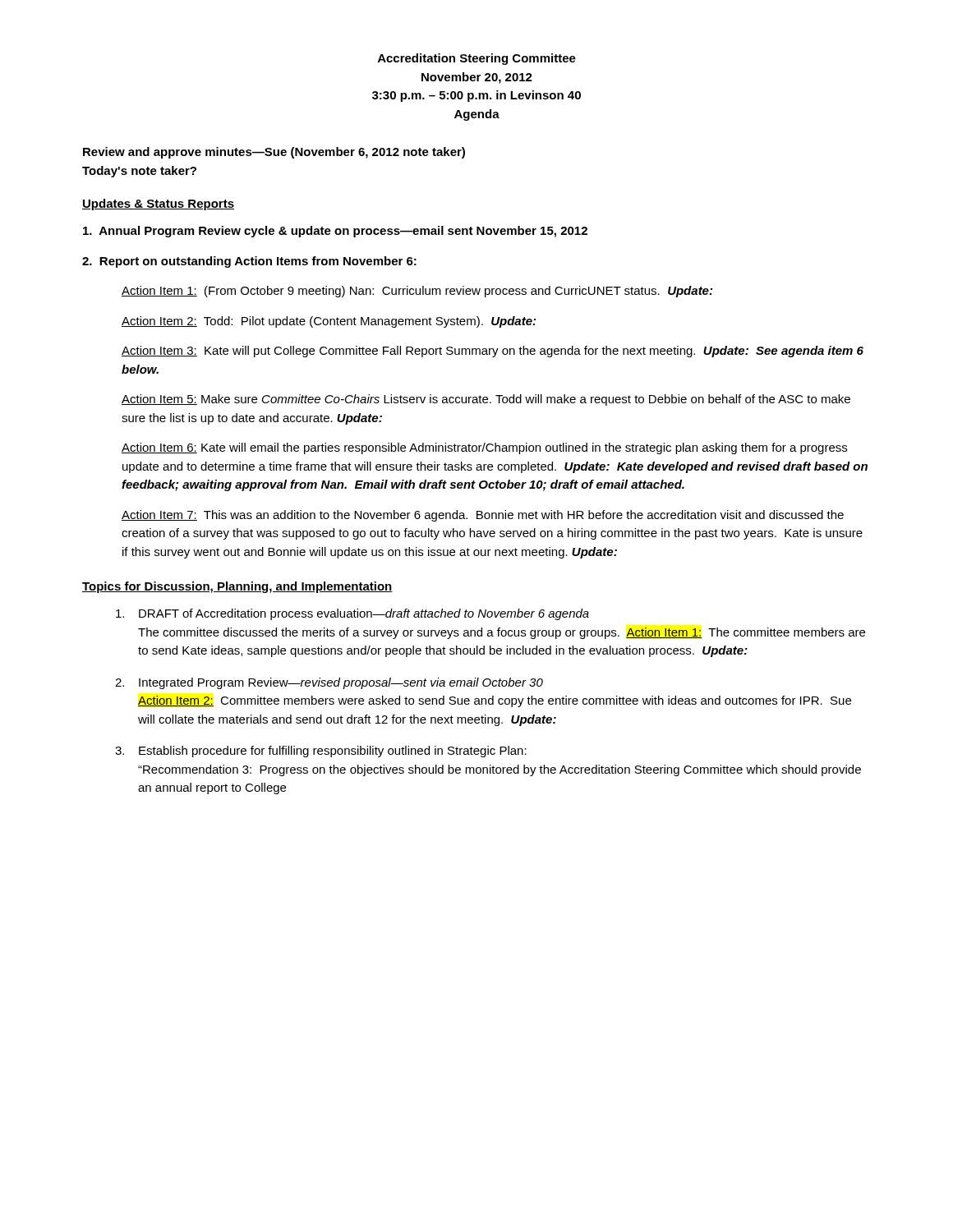Where is the passage that starts "Action Item 3: Kate will put College"?
The image size is (953, 1232).
click(493, 360)
